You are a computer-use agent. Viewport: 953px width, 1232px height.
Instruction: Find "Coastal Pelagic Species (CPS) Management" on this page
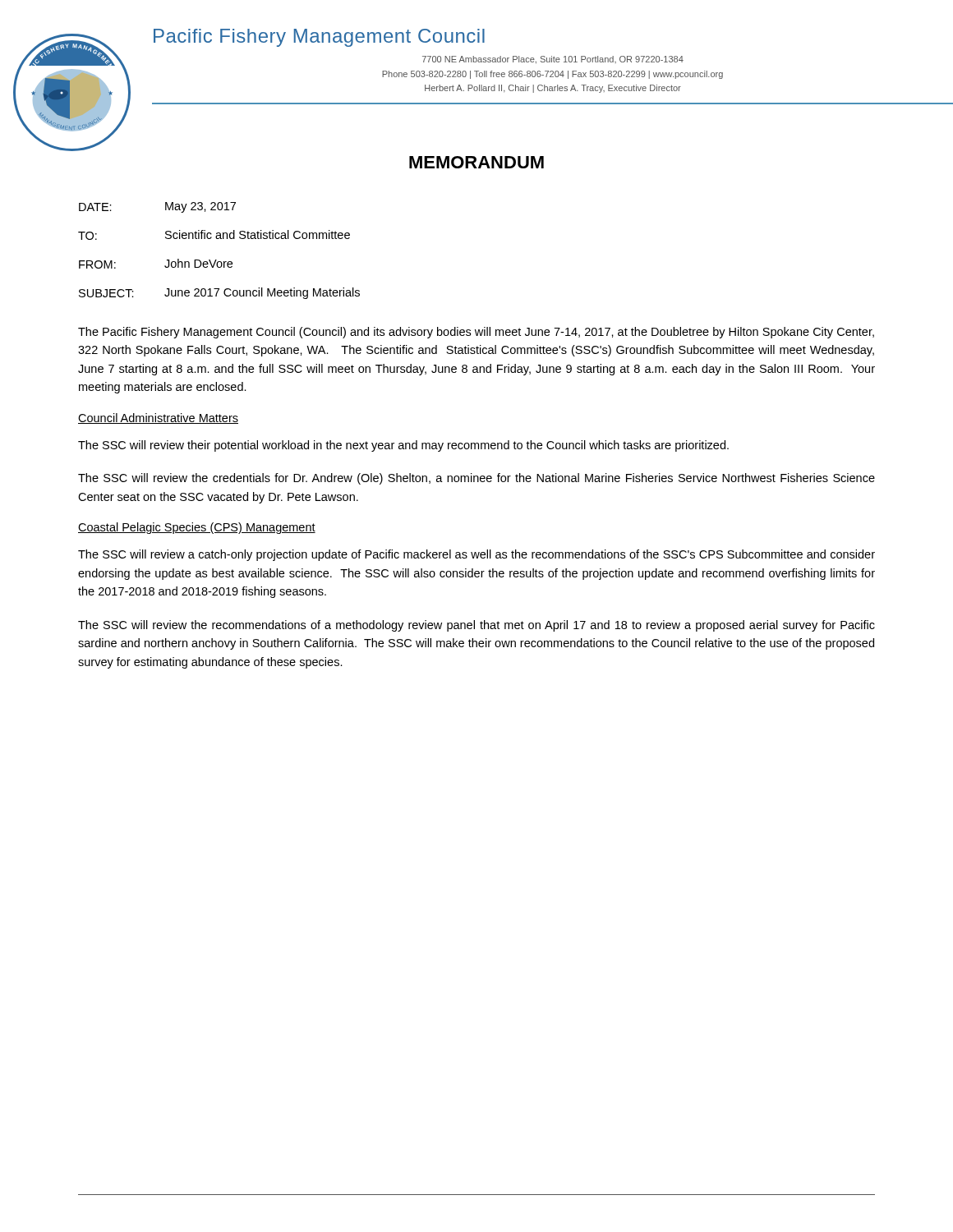pos(197,528)
